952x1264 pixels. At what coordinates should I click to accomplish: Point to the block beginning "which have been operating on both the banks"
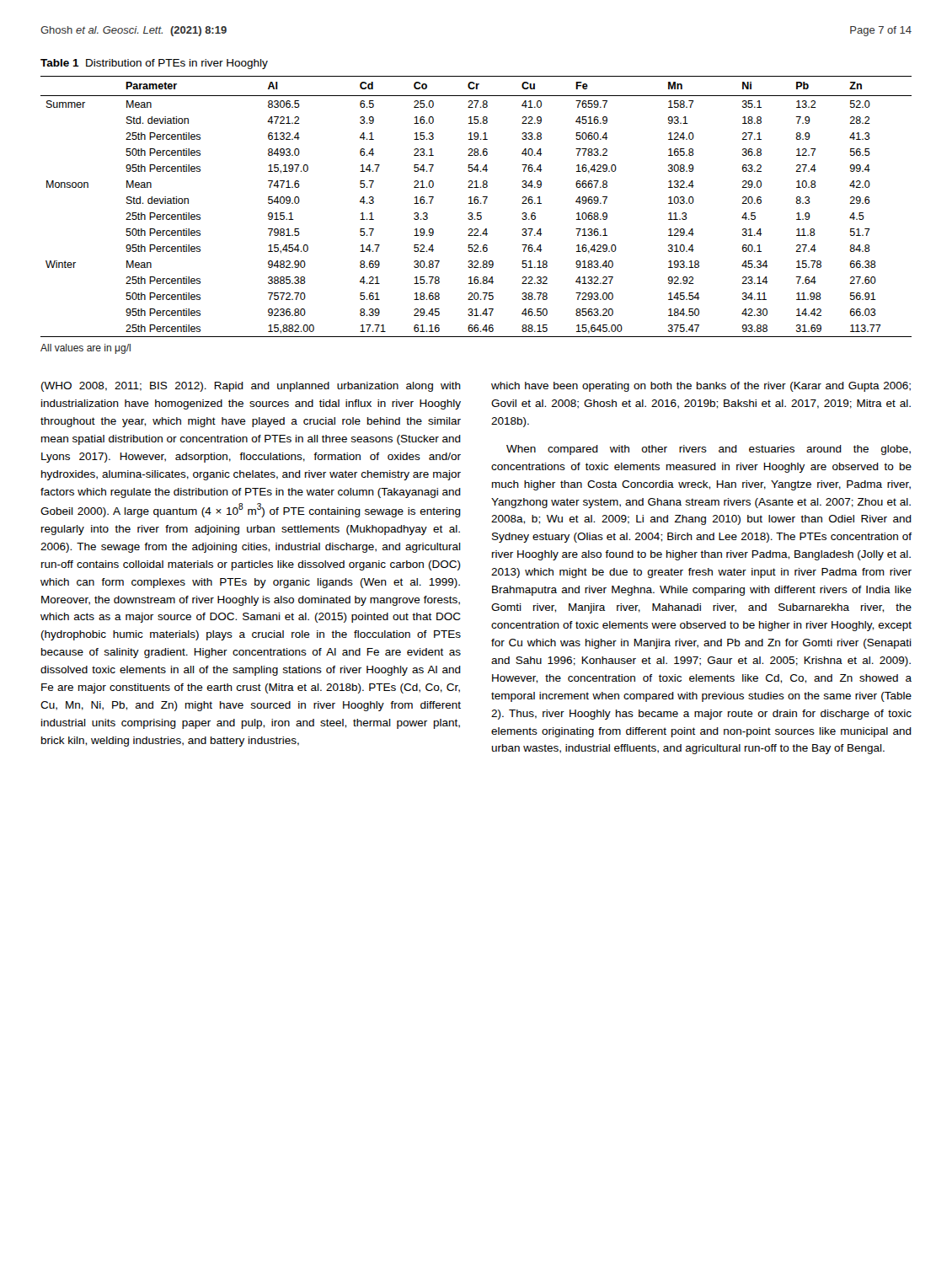(x=701, y=568)
